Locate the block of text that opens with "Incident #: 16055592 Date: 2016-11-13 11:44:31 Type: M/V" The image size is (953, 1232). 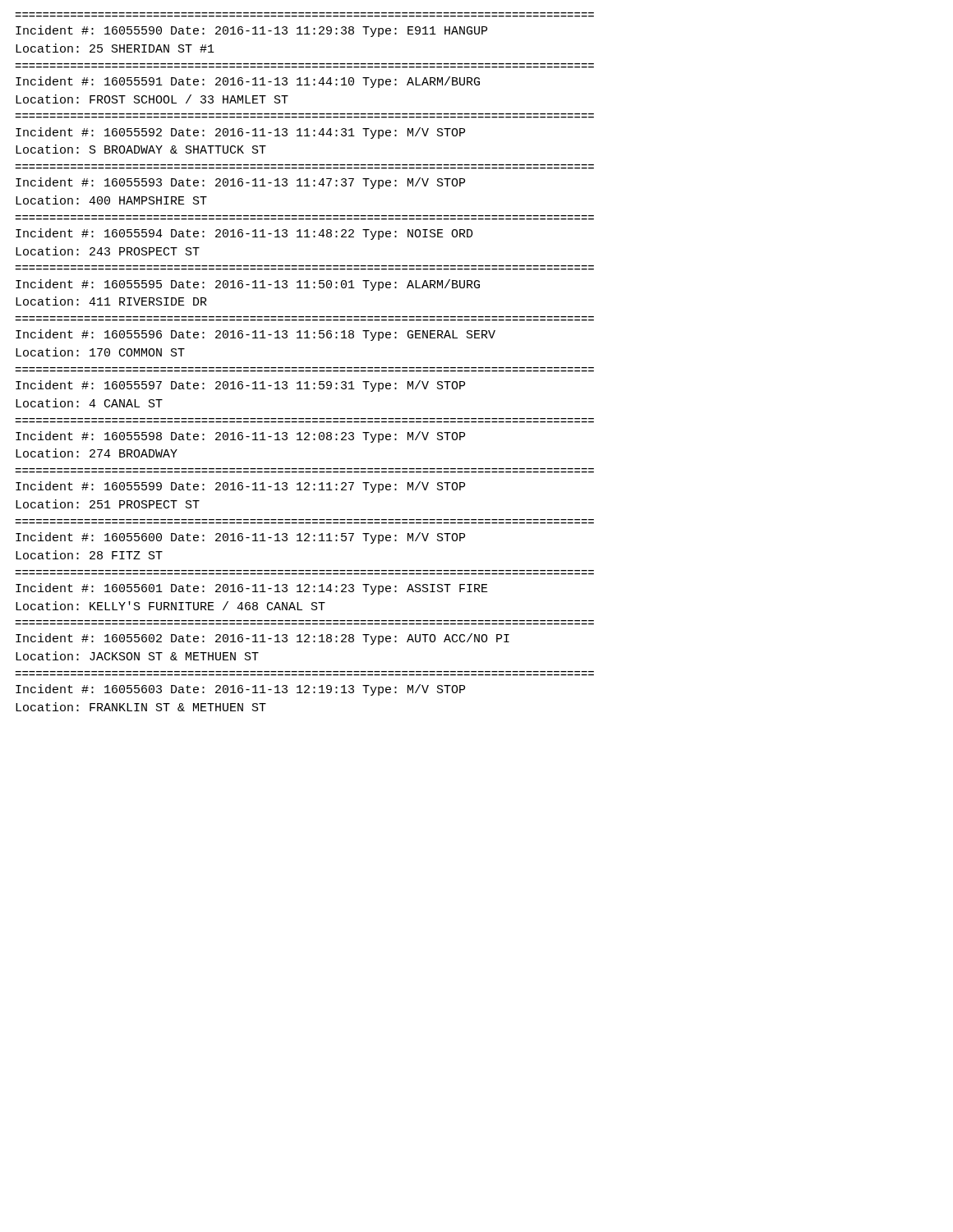[240, 142]
